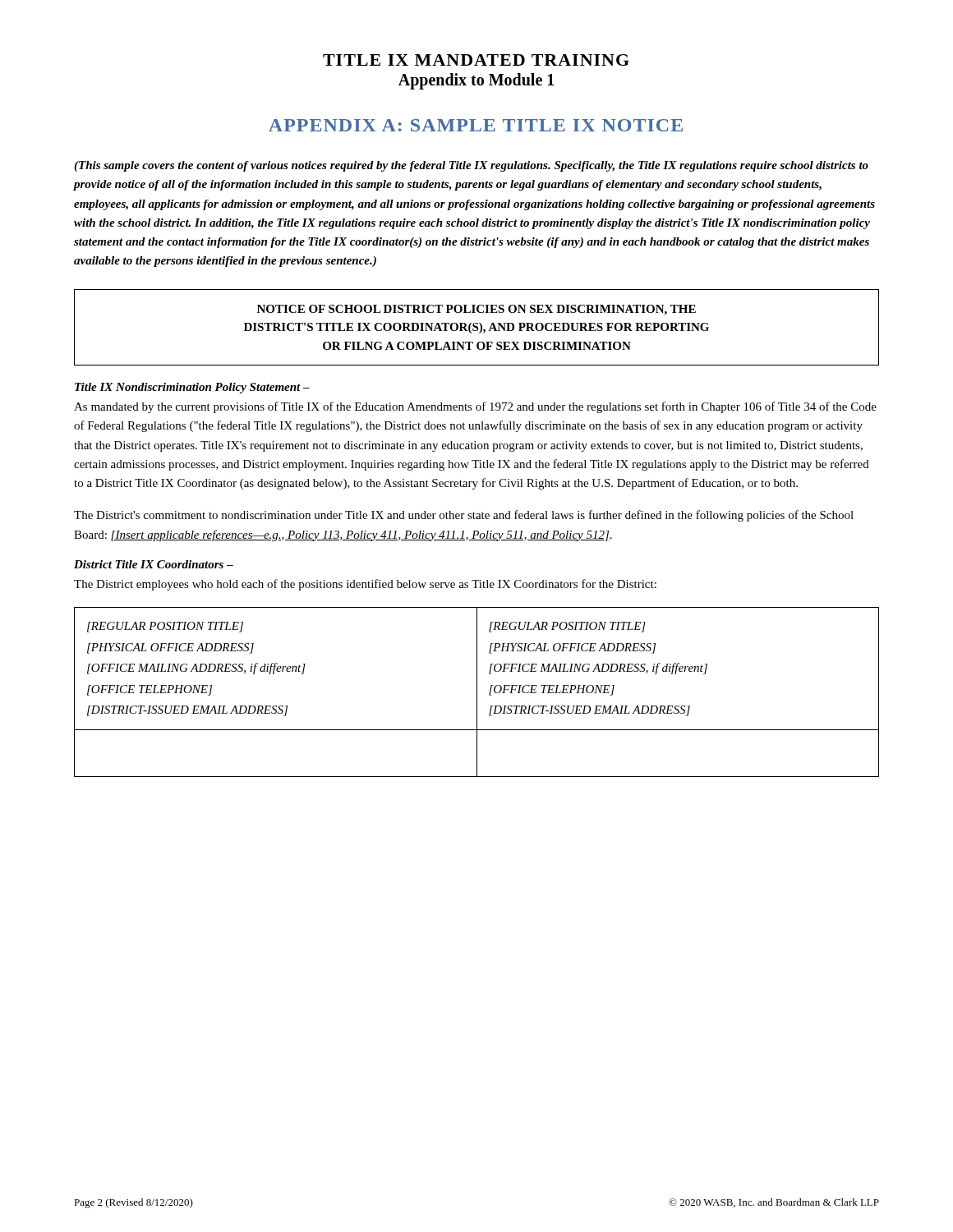Select the text starting "(This sample covers the content of"

tap(474, 213)
